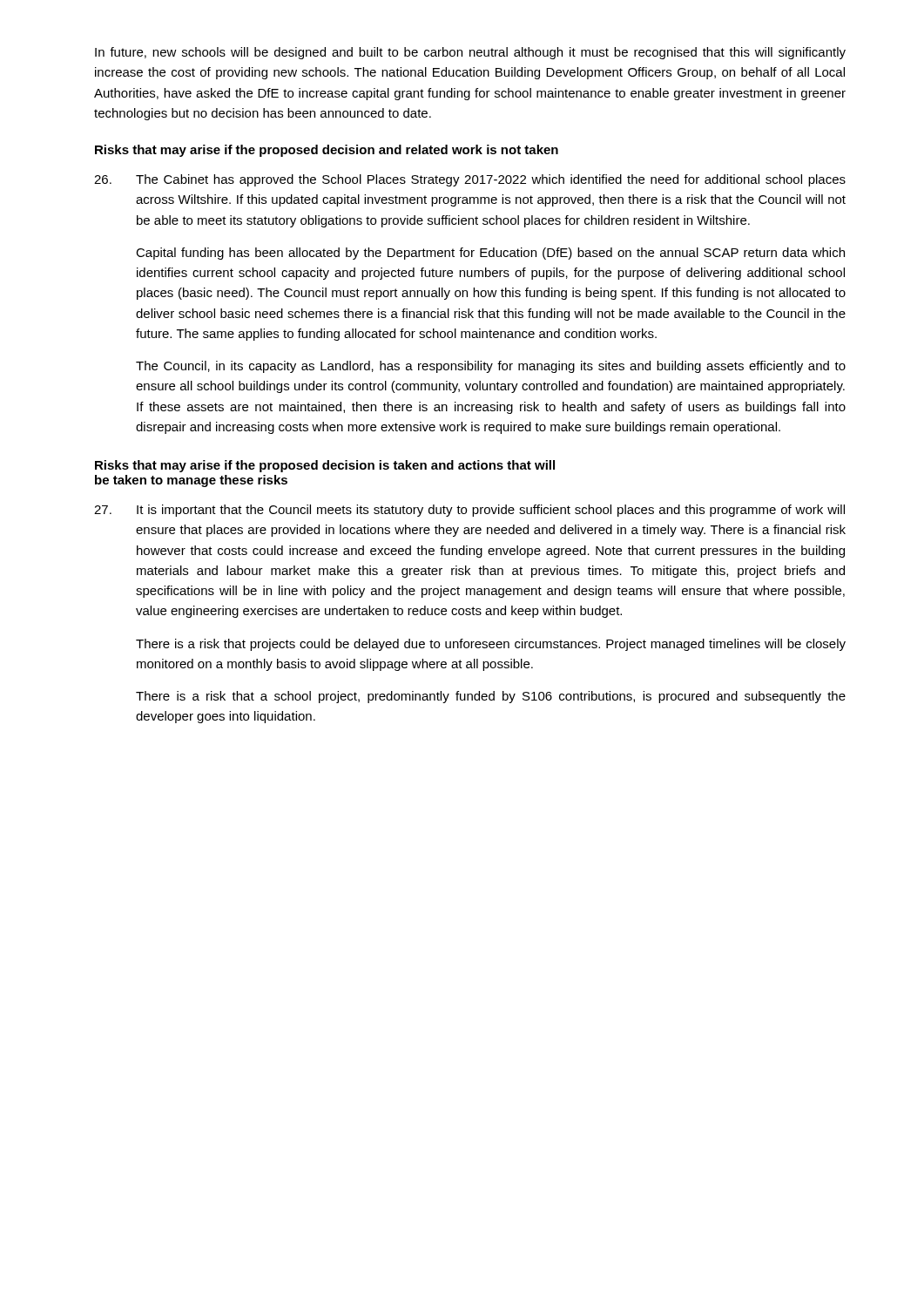
Task: Find the text block that reads "The Council, in its capacity"
Action: coord(491,396)
